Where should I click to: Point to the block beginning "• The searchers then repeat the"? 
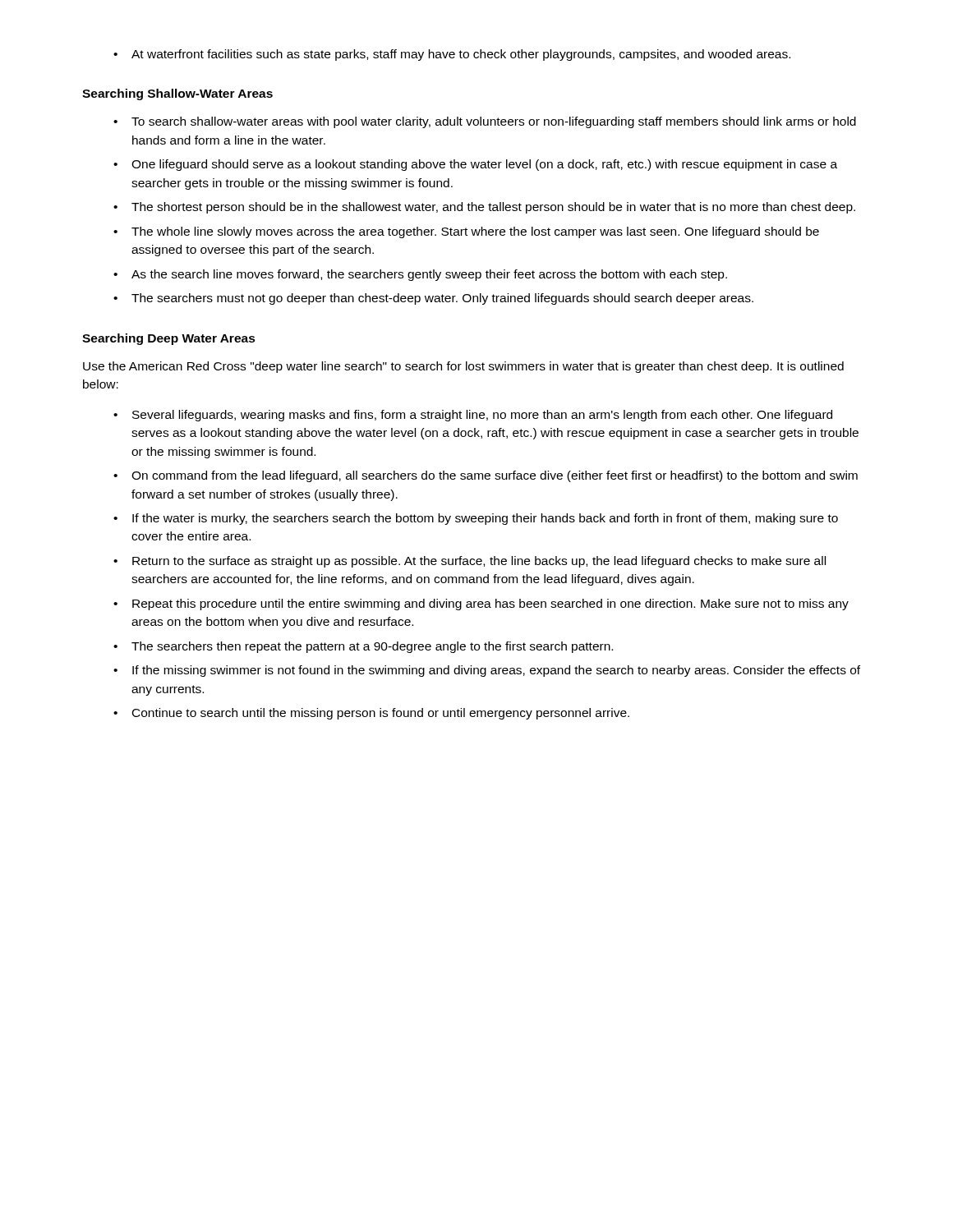coord(492,646)
